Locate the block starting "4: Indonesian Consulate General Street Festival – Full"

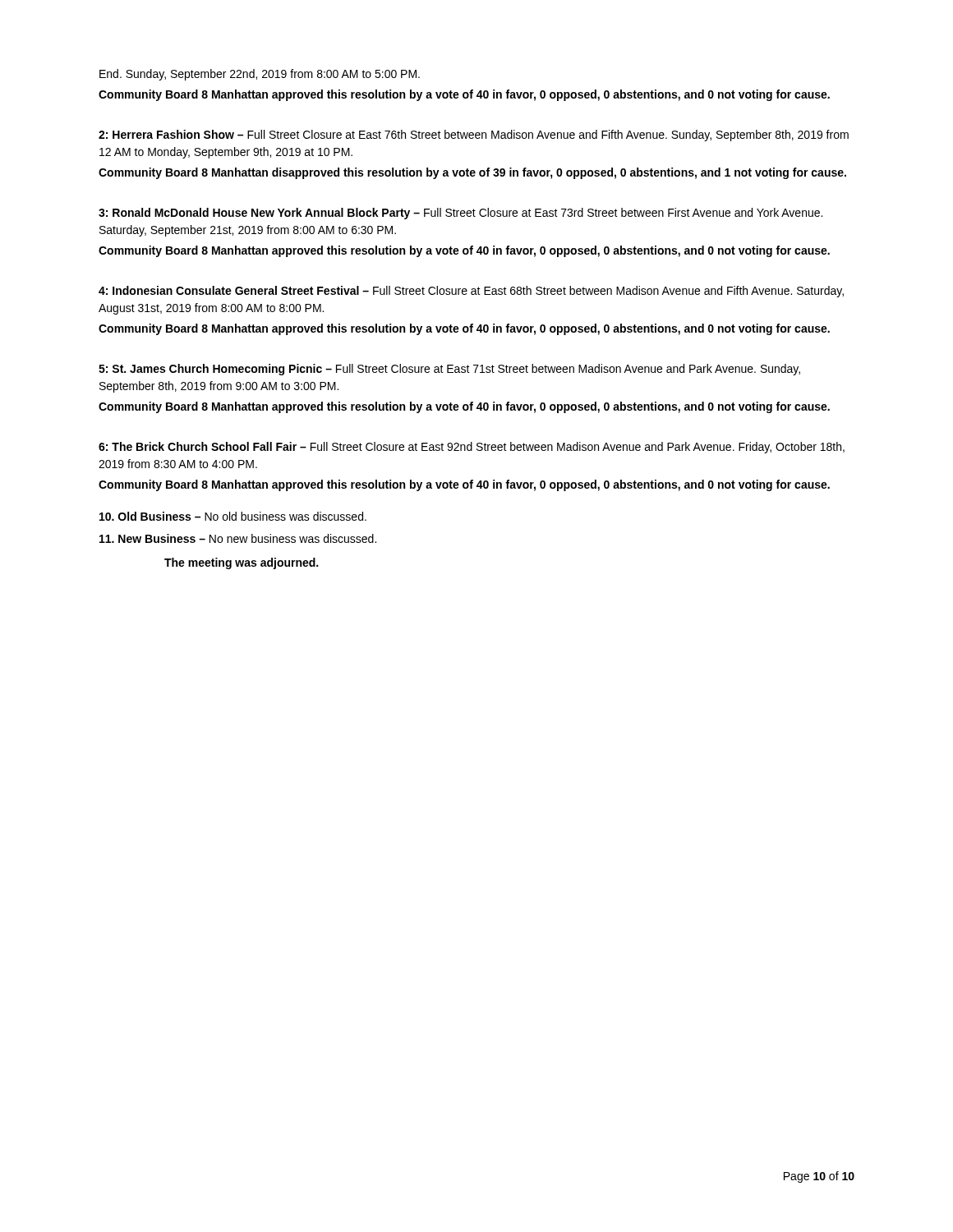tap(472, 299)
